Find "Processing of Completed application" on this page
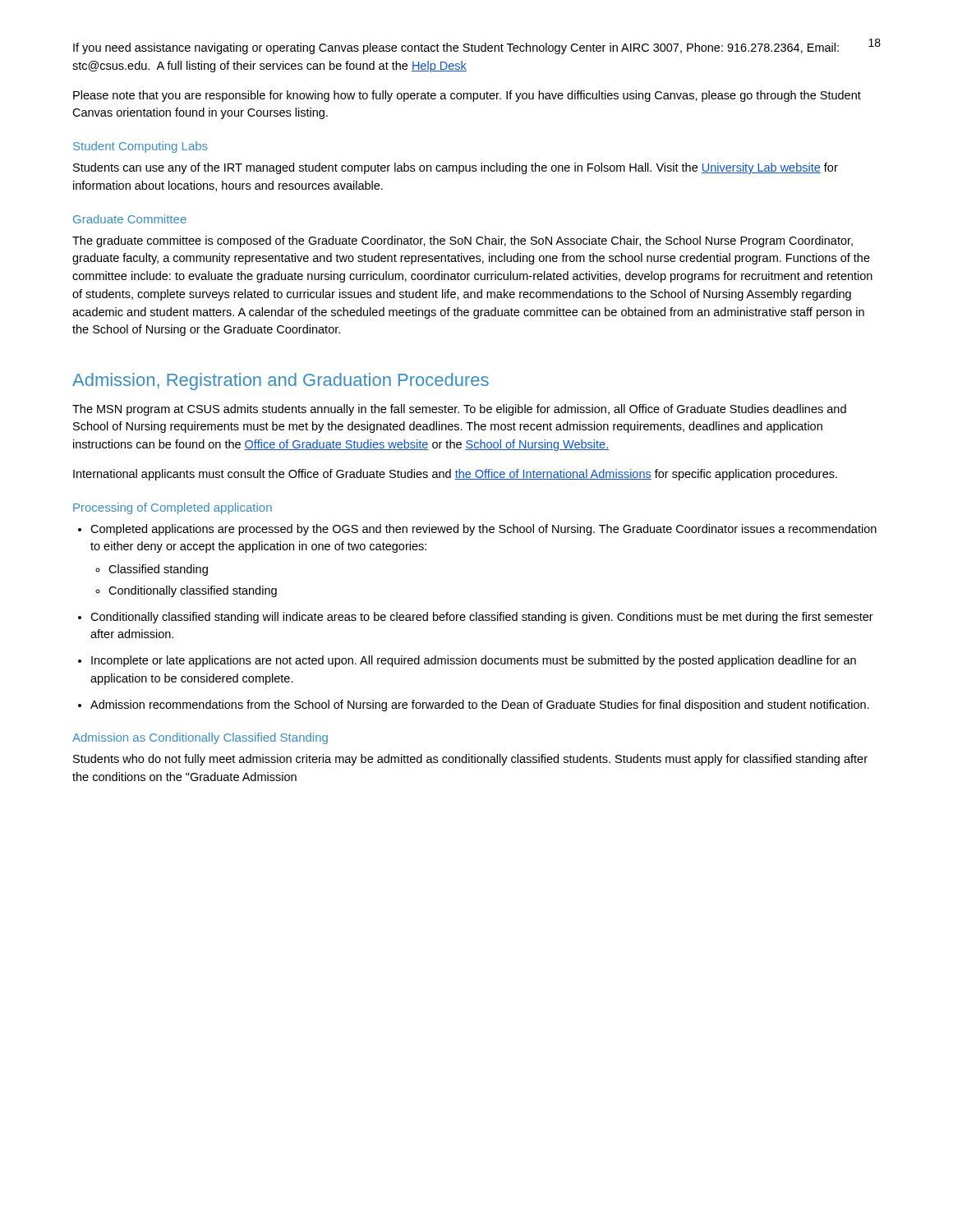 tap(173, 508)
